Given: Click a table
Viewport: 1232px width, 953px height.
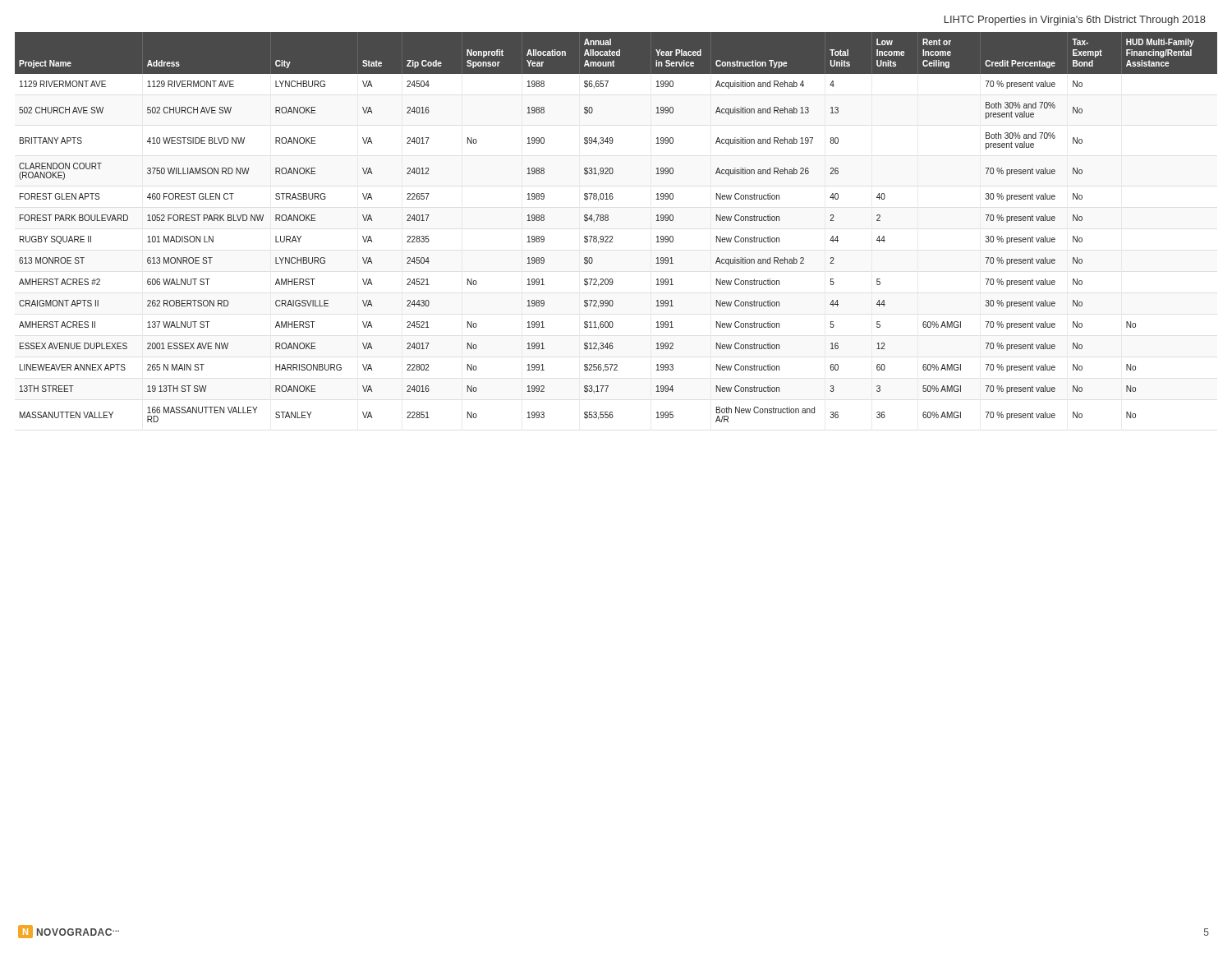Looking at the screenshot, I should 616,231.
